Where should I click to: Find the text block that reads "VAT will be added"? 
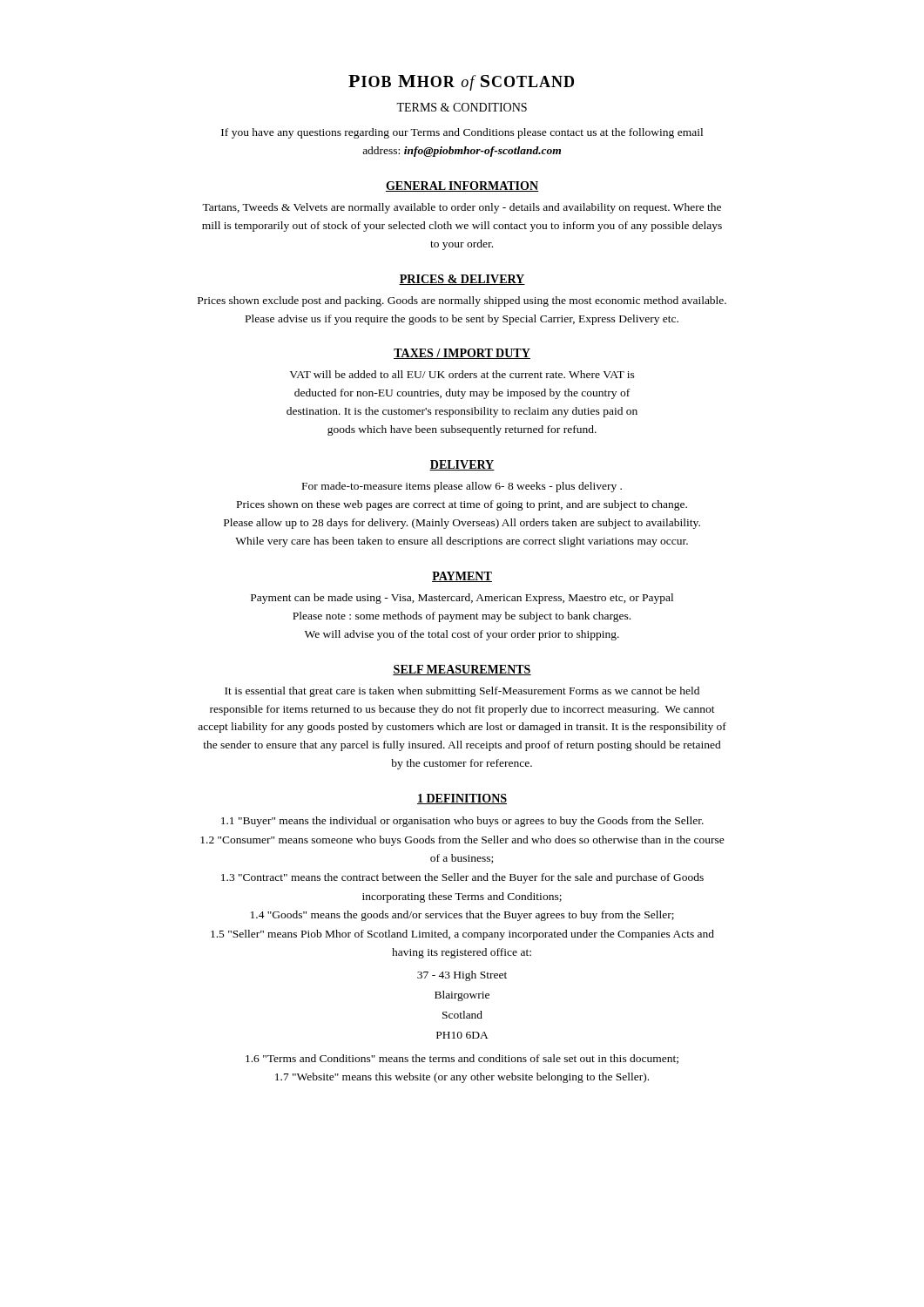(462, 402)
